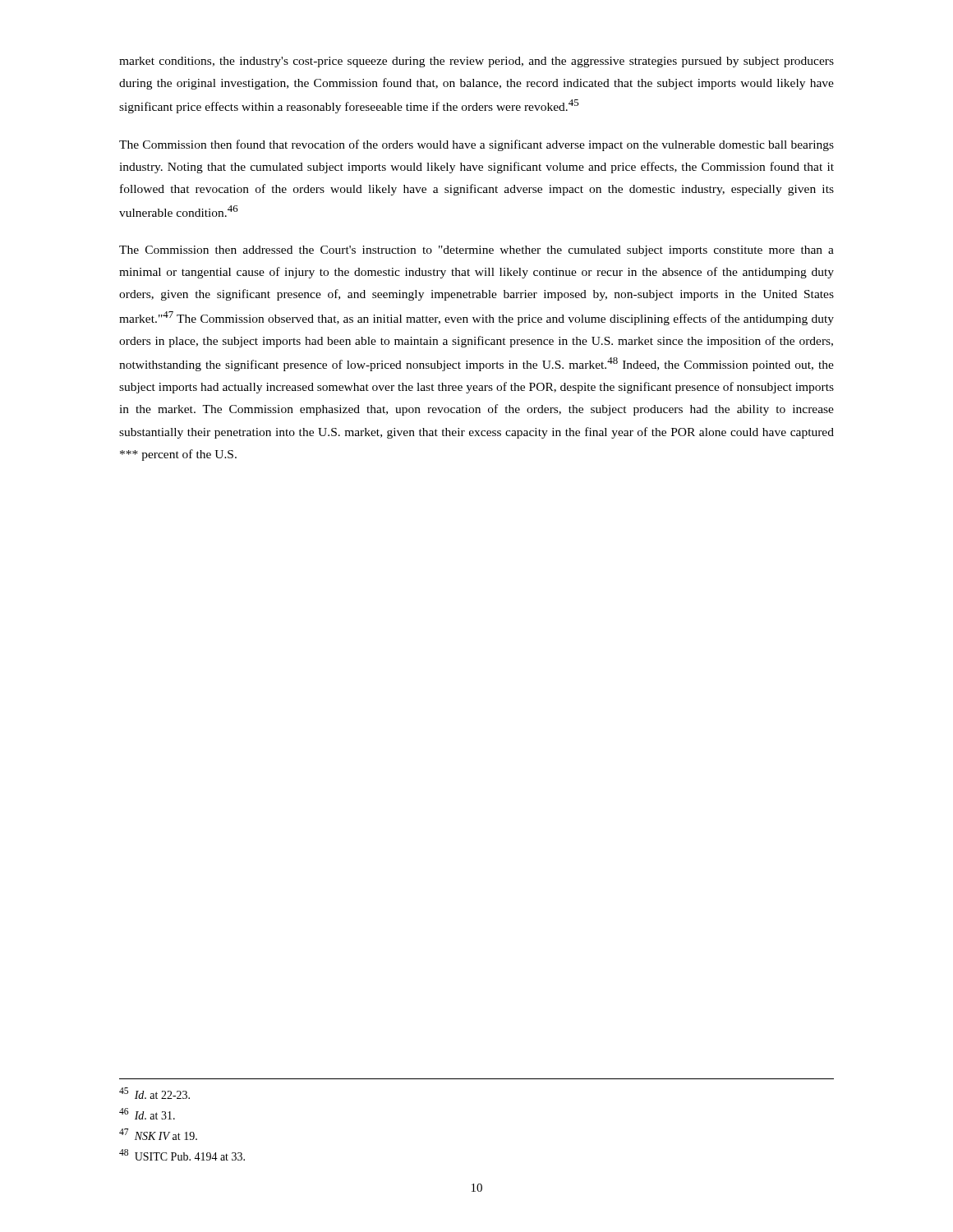This screenshot has width=953, height=1232.
Task: Locate the region starting "The Commission then addressed the Court's instruction to"
Action: (476, 352)
